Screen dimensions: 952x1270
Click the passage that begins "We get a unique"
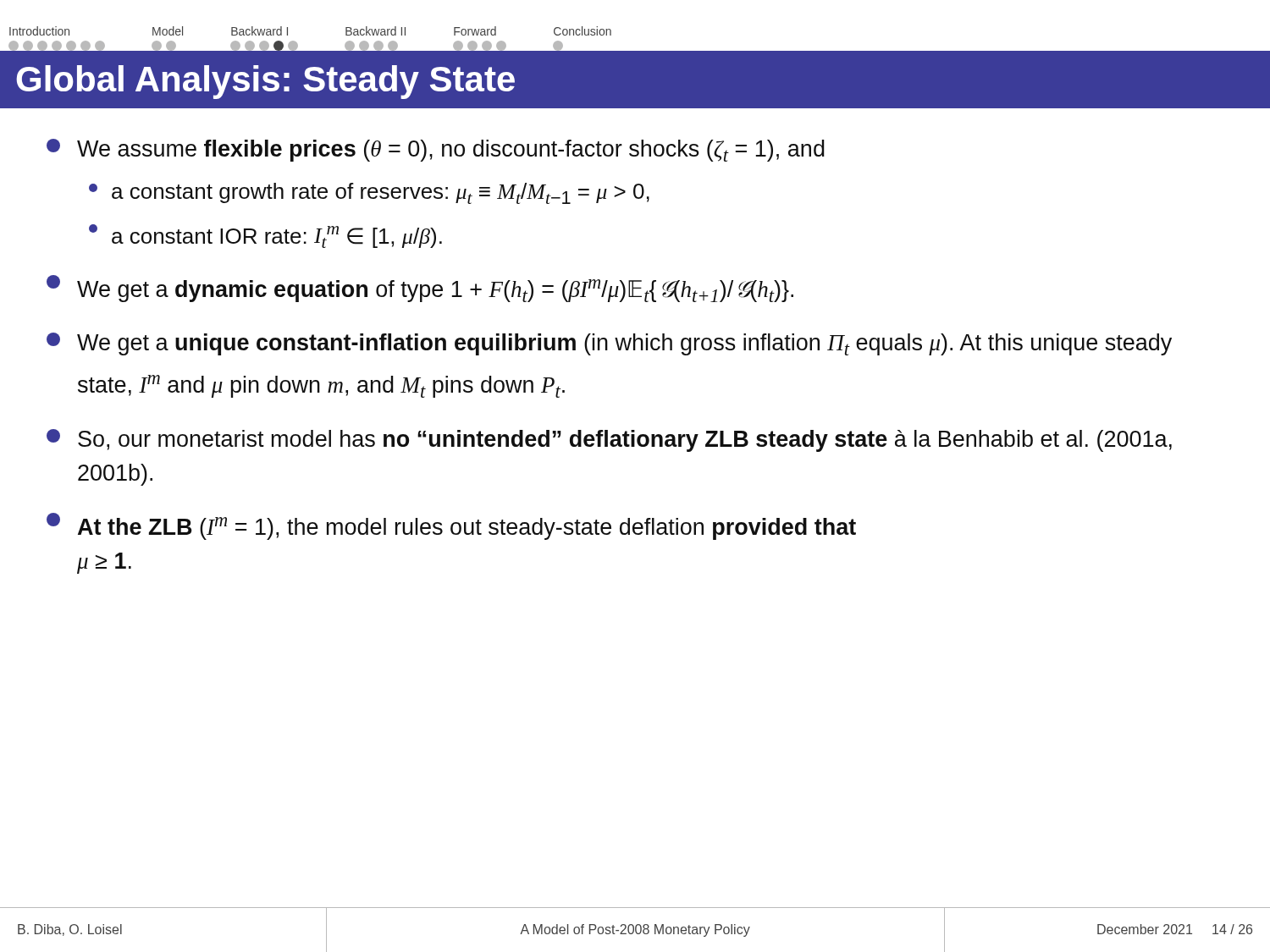[609, 344]
